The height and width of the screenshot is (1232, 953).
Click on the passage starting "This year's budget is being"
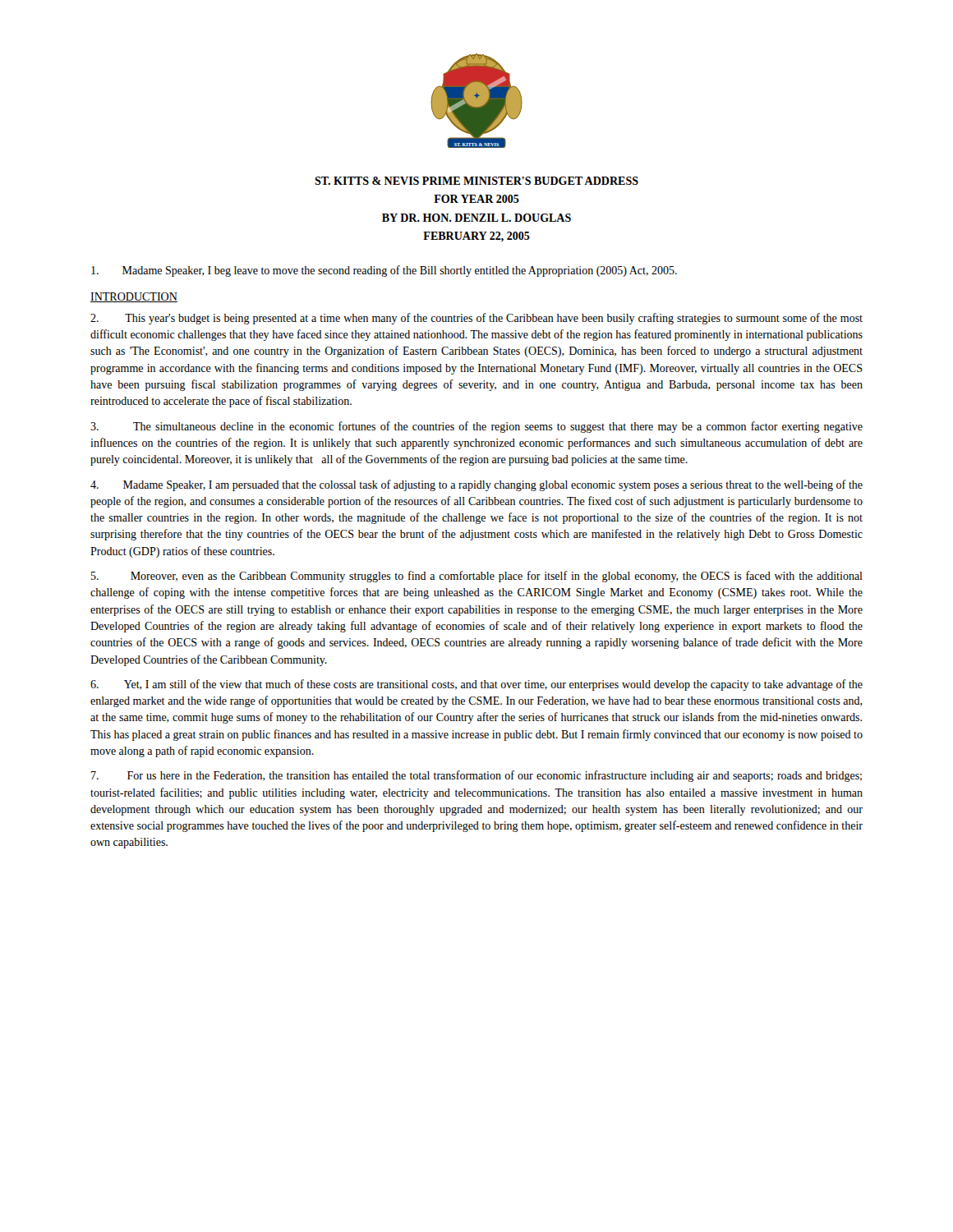pyautogui.click(x=476, y=360)
